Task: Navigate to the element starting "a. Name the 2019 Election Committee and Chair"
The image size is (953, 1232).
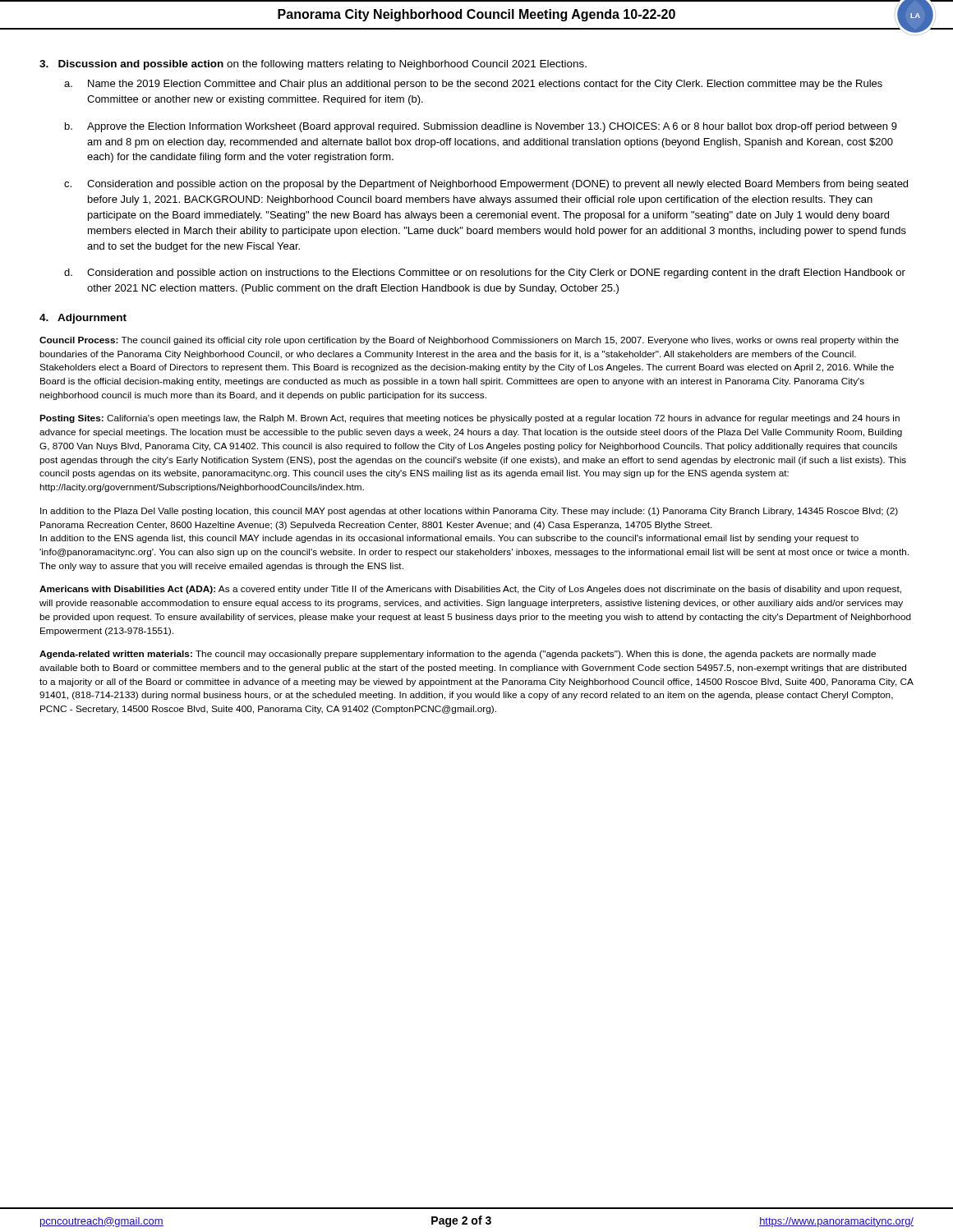Action: [489, 92]
